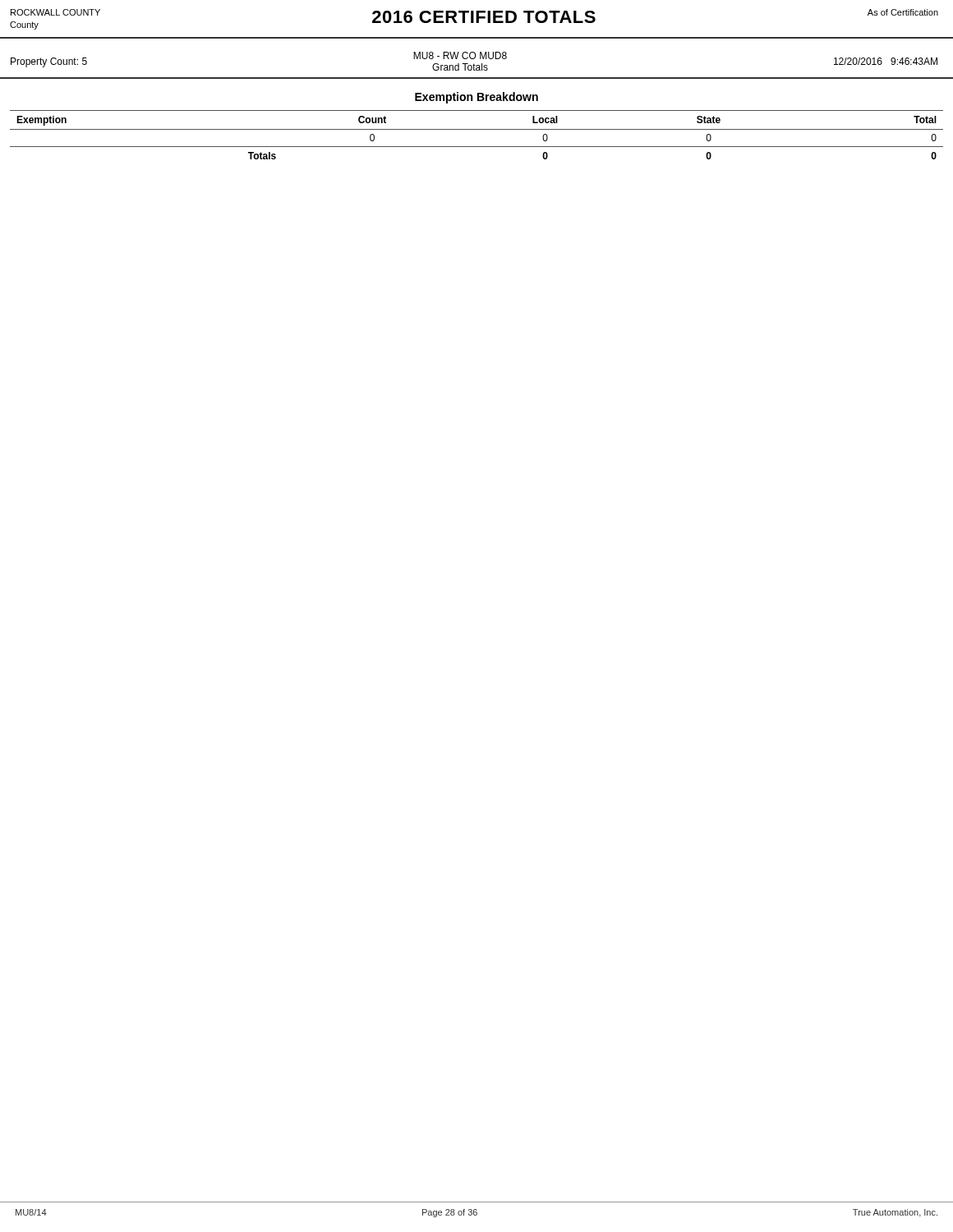Image resolution: width=953 pixels, height=1232 pixels.
Task: Select the table
Action: (x=476, y=138)
